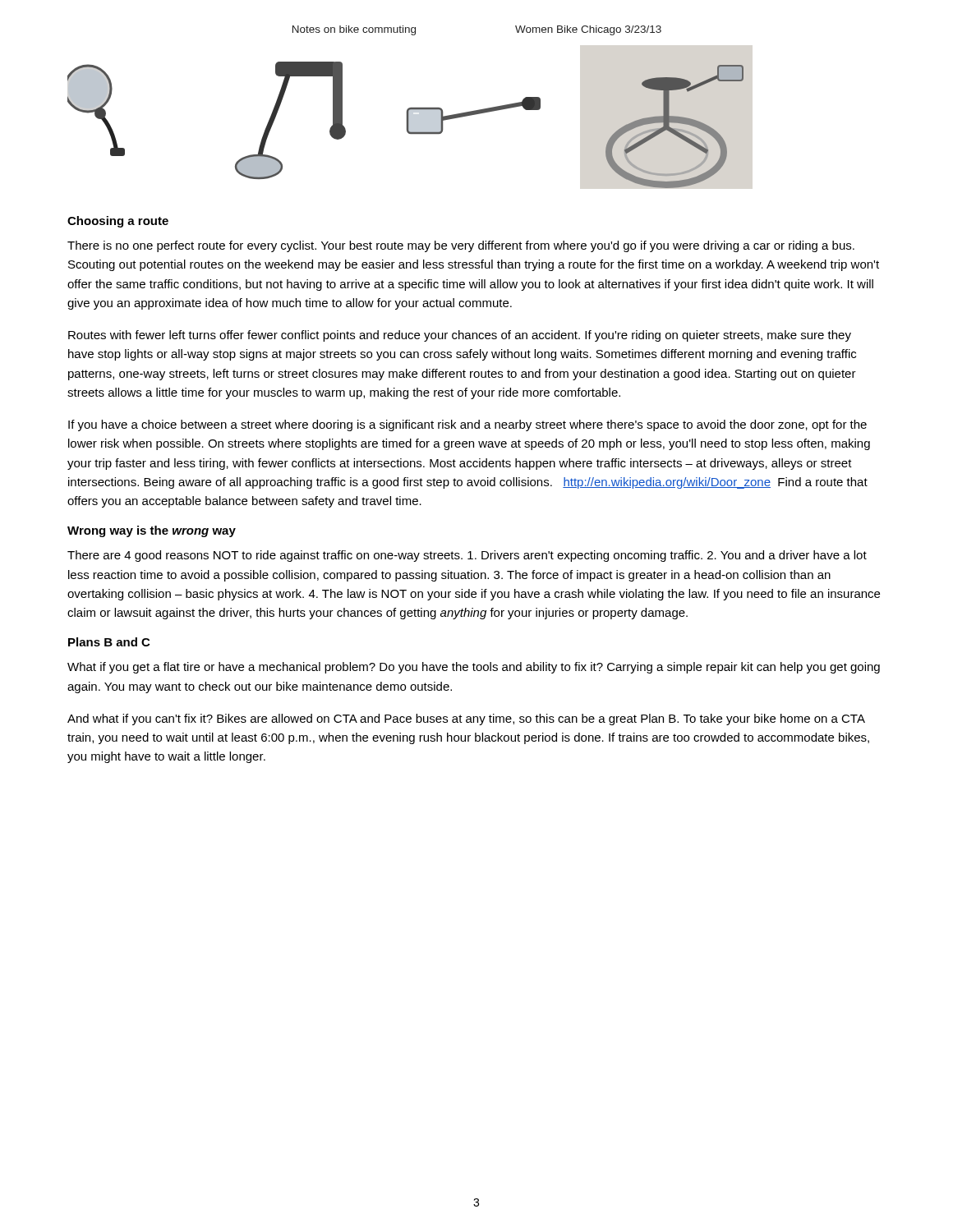This screenshot has width=953, height=1232.
Task: Find the text block with the text "If you have a choice between a street"
Action: (469, 462)
